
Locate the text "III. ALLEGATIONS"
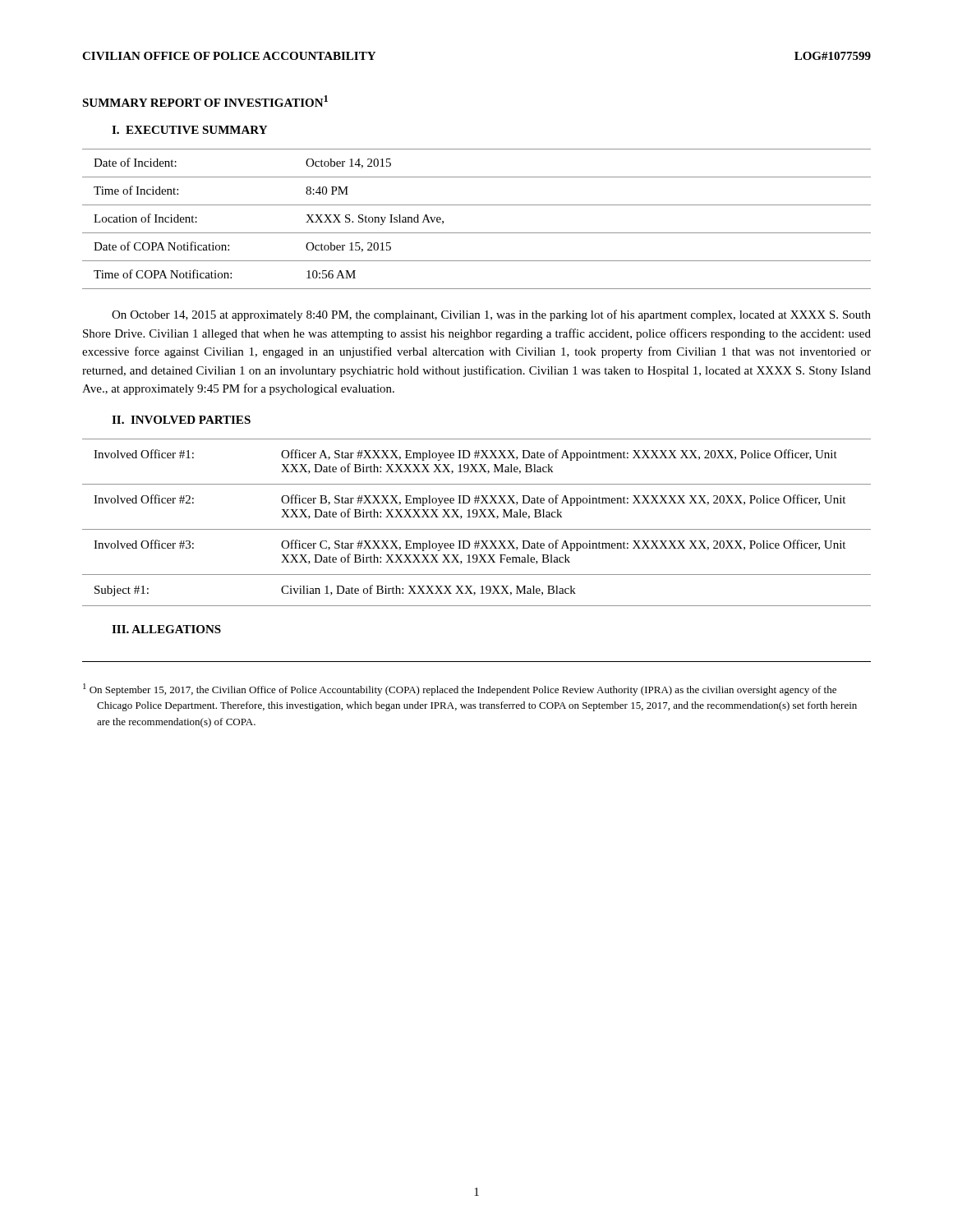166,629
